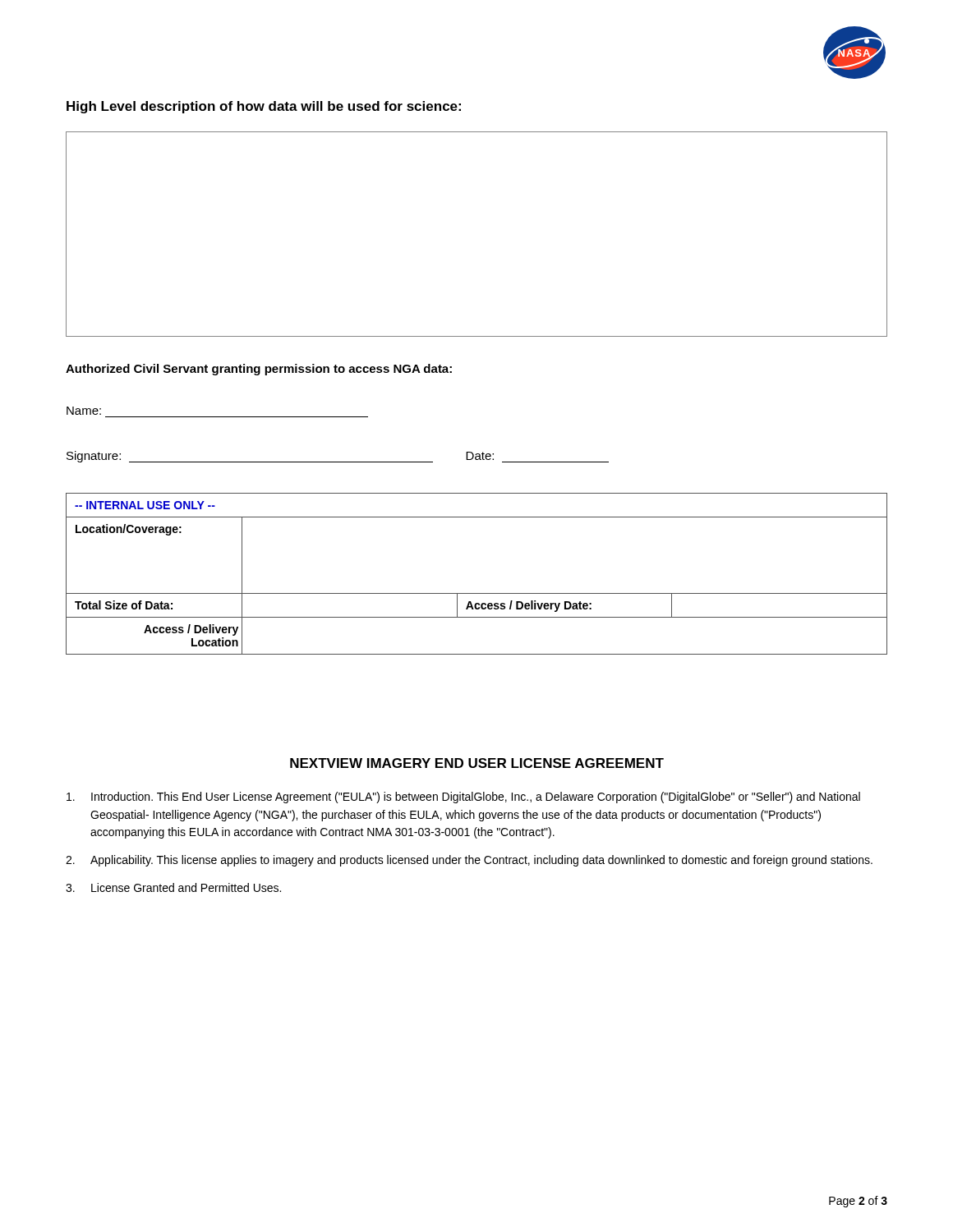Navigate to the region starting "NEXTVIEW IMAGERY END USER LICENSE AGREEMENT"
This screenshot has height=1232, width=953.
pyautogui.click(x=476, y=763)
